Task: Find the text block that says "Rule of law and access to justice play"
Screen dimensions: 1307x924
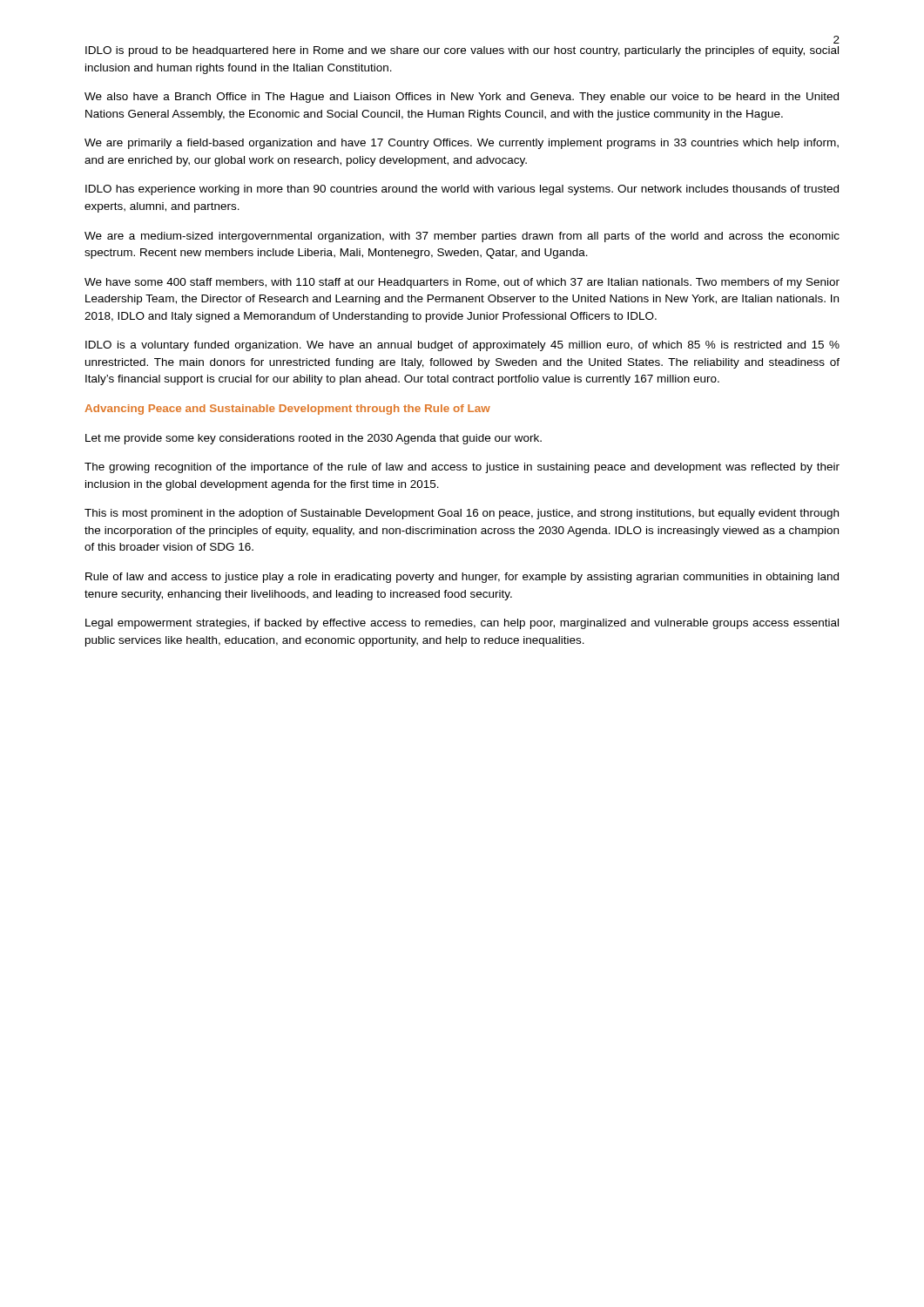Action: point(462,585)
